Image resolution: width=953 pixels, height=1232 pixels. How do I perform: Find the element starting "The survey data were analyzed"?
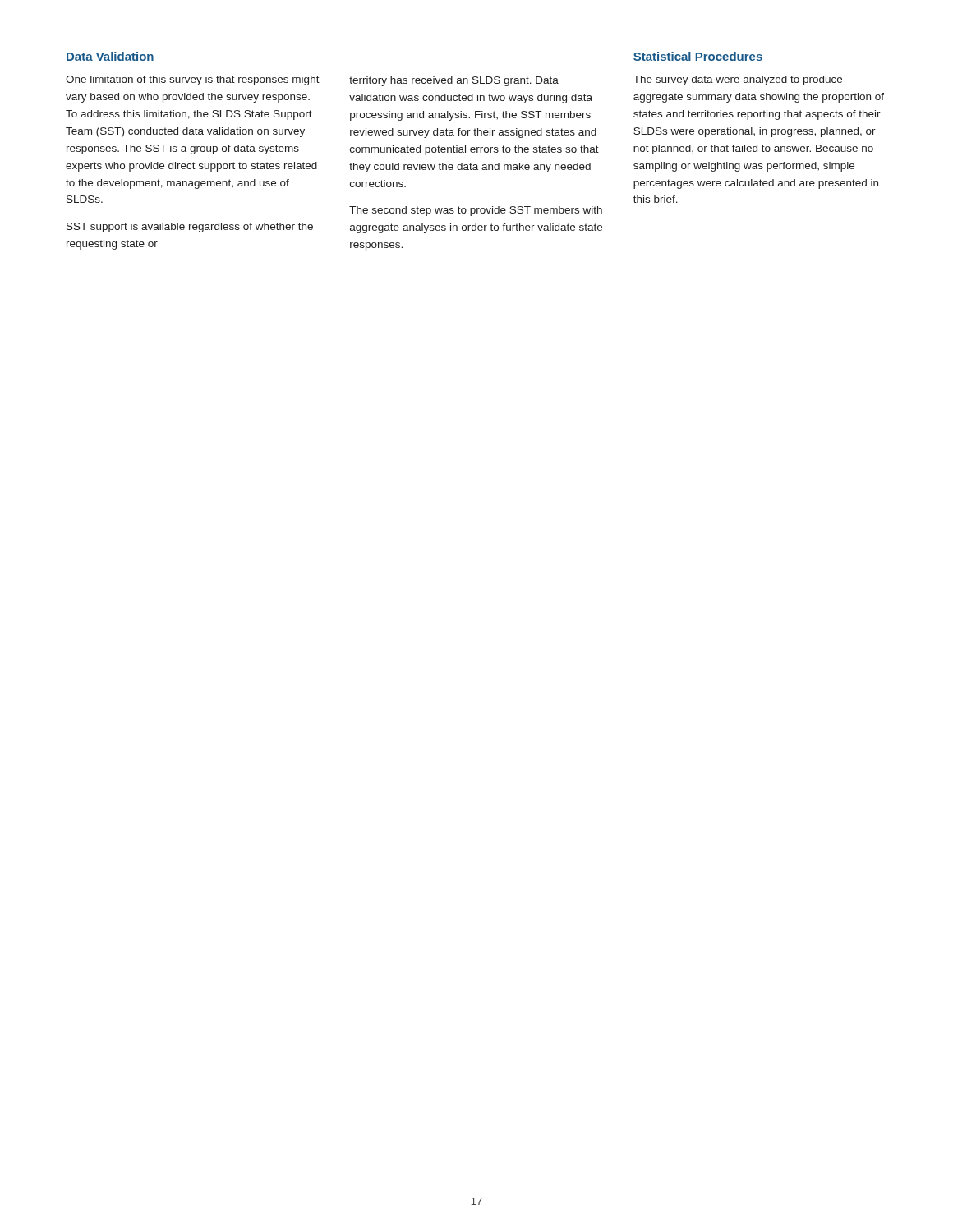[759, 139]
